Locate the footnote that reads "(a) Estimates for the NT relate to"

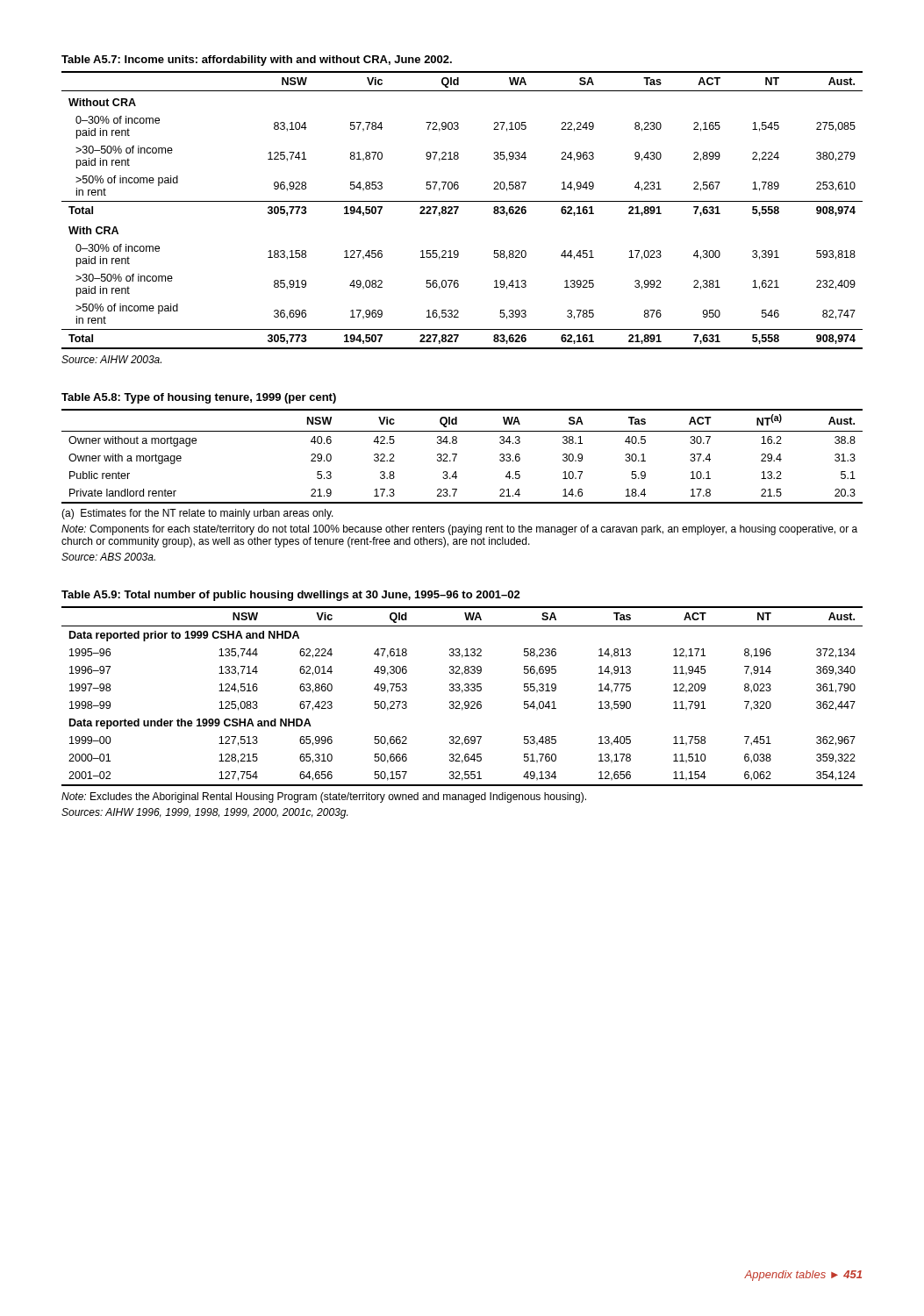pos(198,513)
